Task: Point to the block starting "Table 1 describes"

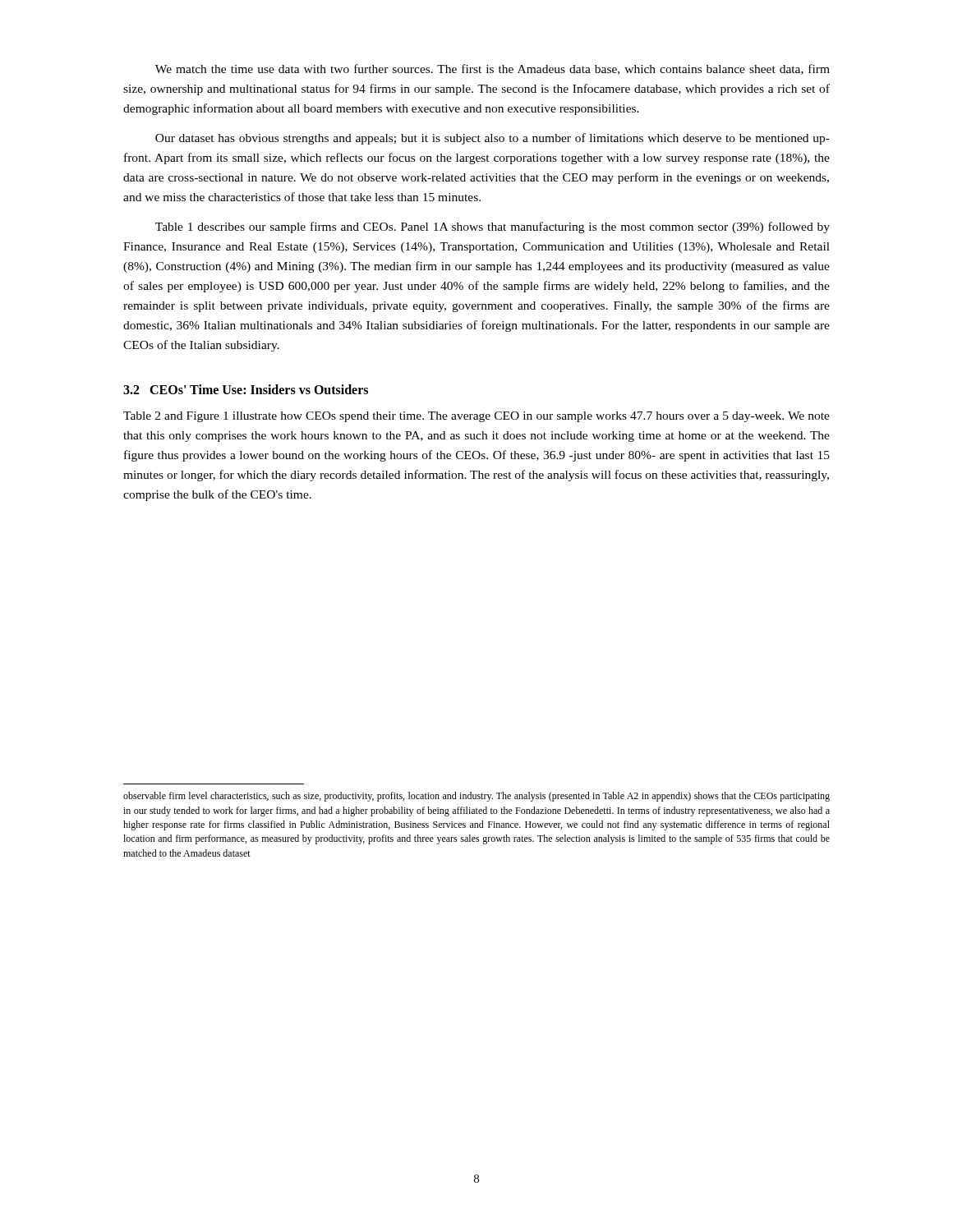Action: click(476, 286)
